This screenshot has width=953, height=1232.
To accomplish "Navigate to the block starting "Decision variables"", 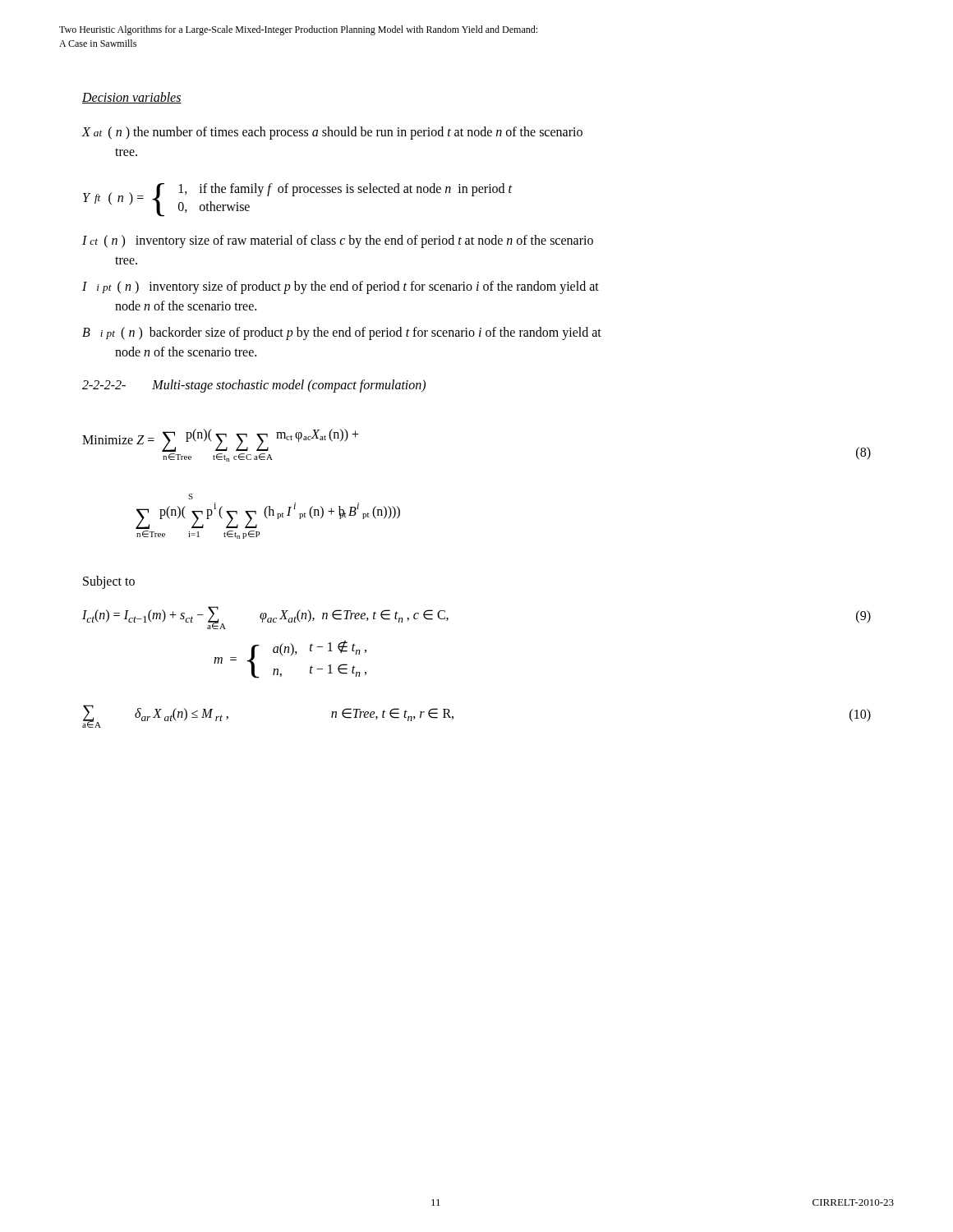I will click(x=132, y=97).
